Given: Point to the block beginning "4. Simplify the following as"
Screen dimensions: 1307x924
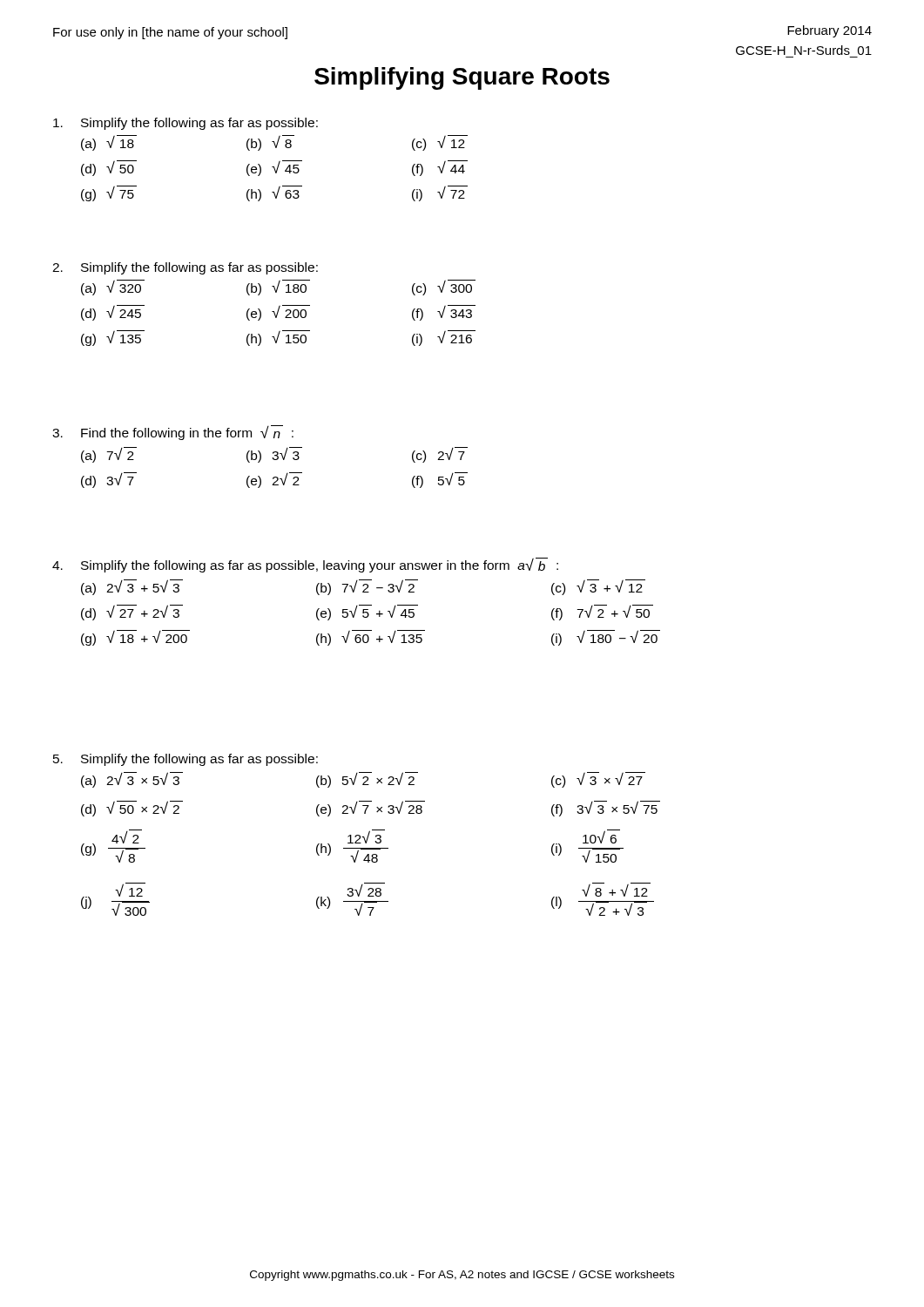Looking at the screenshot, I should pyautogui.click(x=305, y=565).
